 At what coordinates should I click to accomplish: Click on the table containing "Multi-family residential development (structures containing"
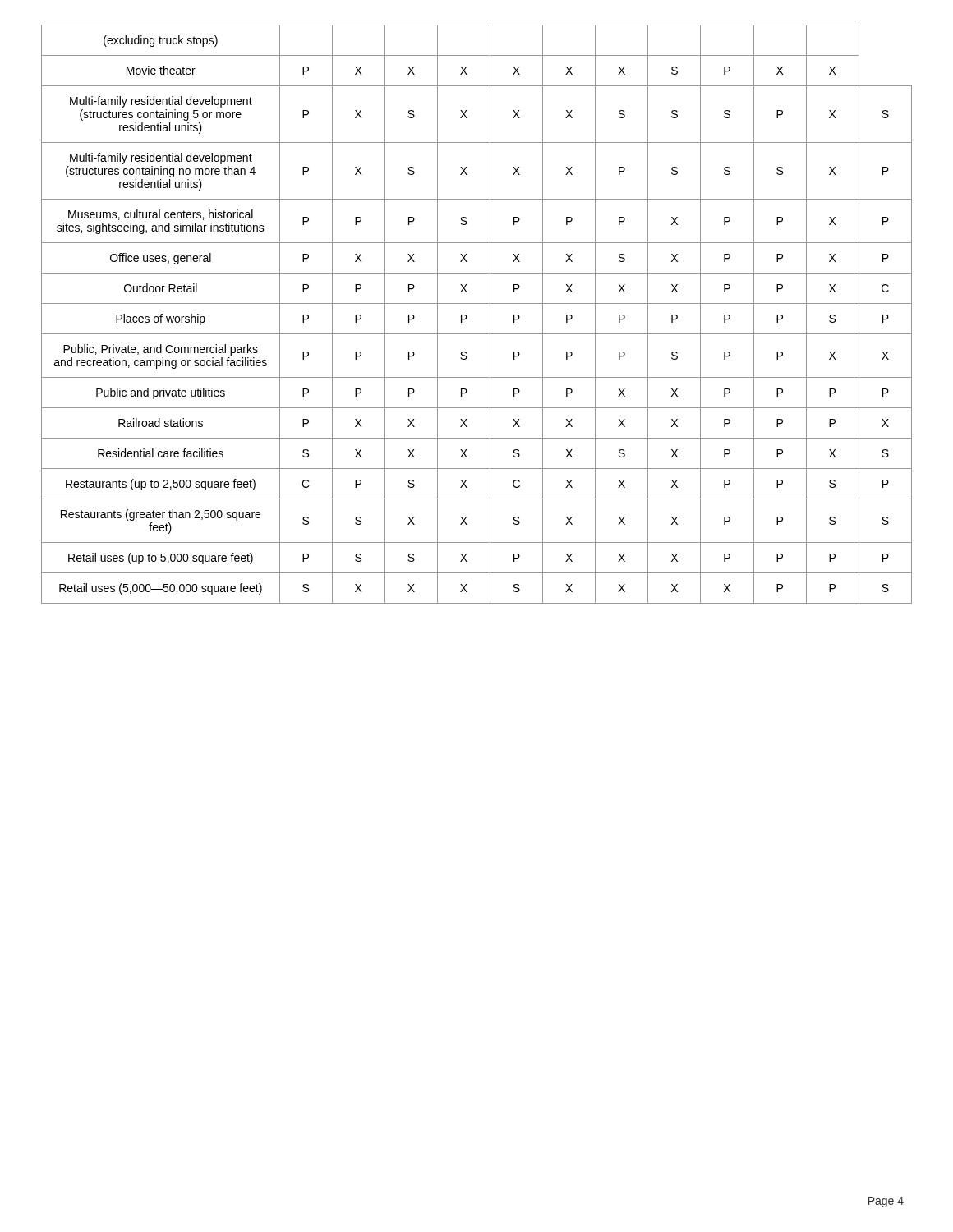[x=476, y=314]
